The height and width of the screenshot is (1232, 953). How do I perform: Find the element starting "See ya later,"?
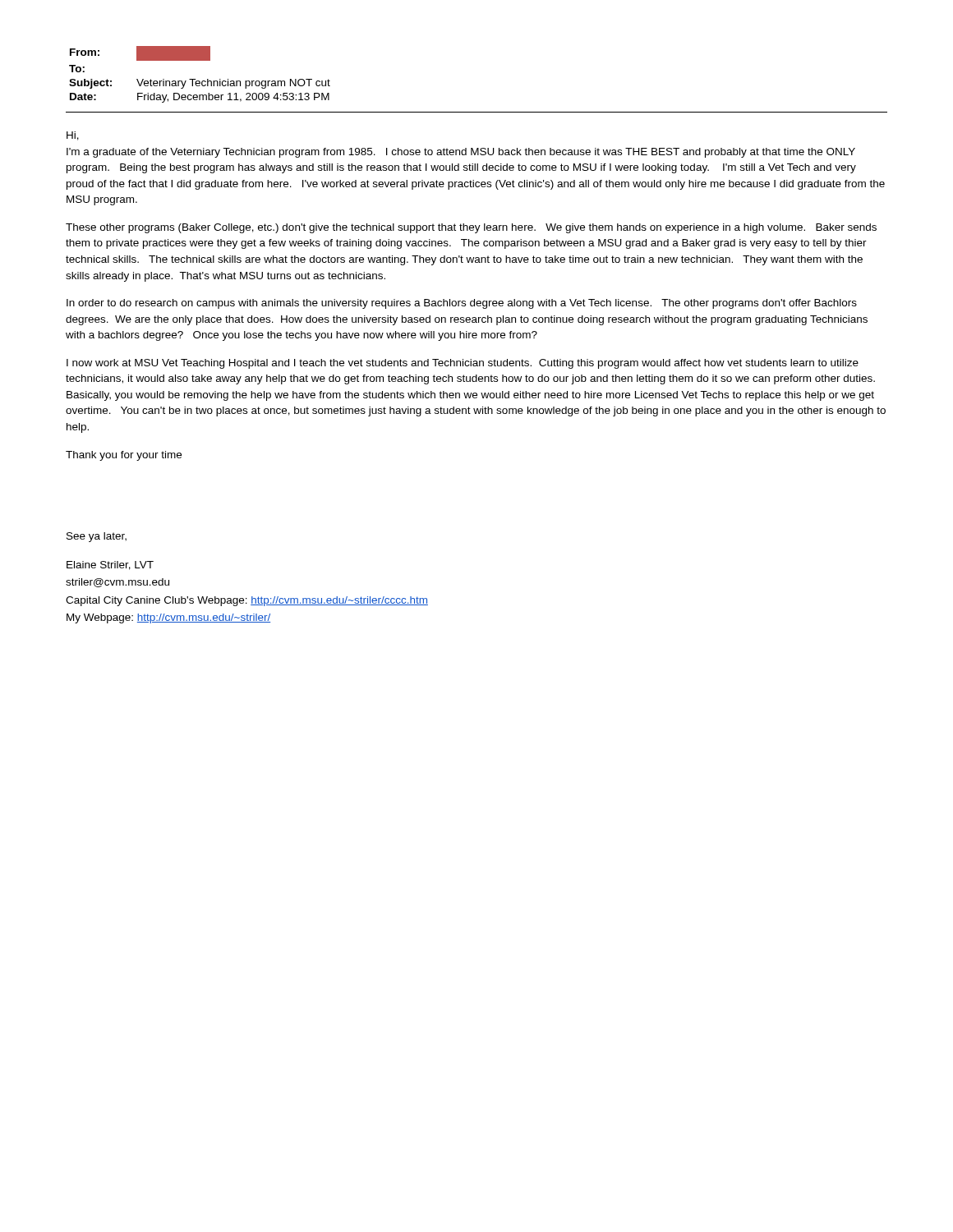tap(97, 536)
